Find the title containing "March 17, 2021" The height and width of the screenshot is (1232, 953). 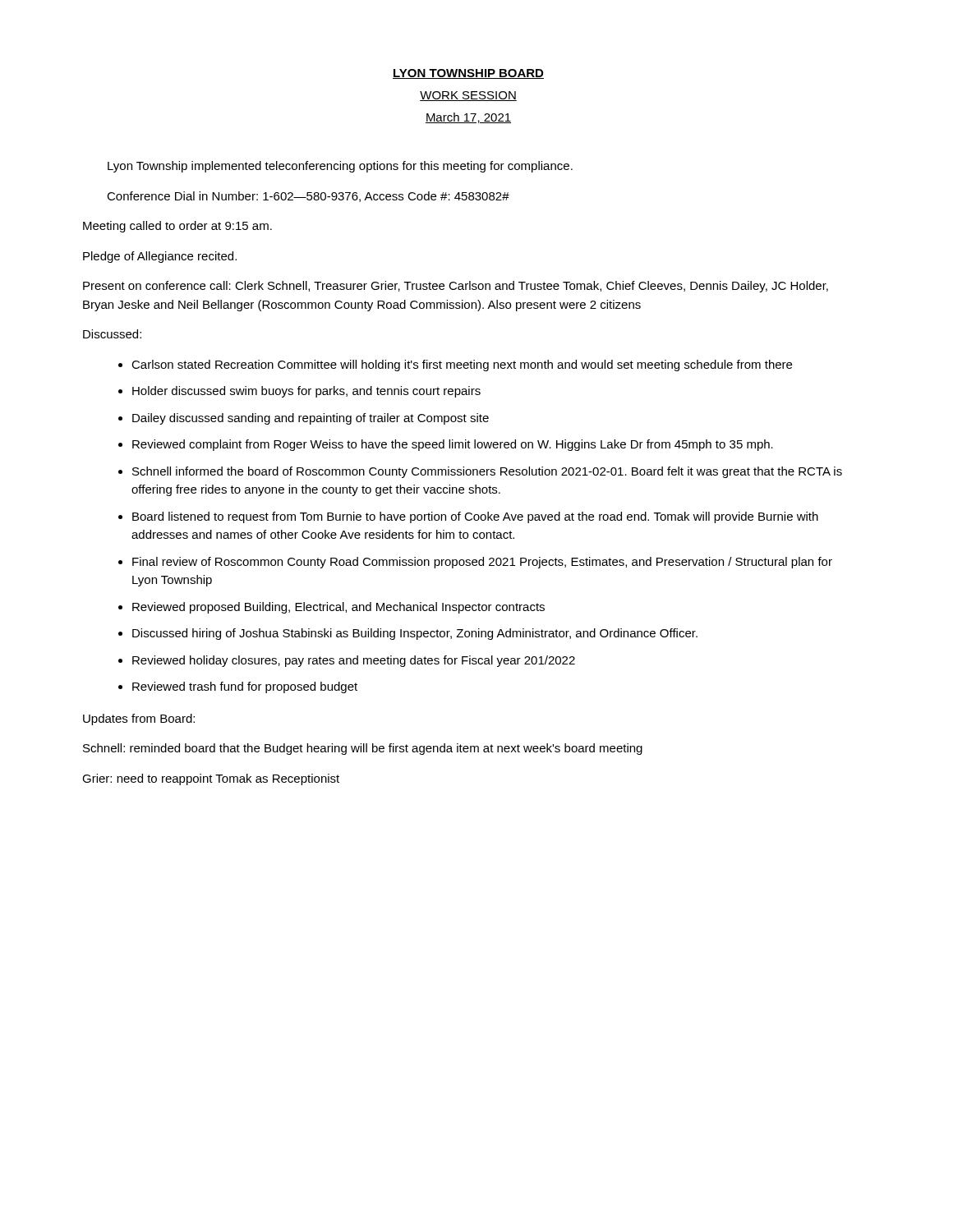coord(468,117)
